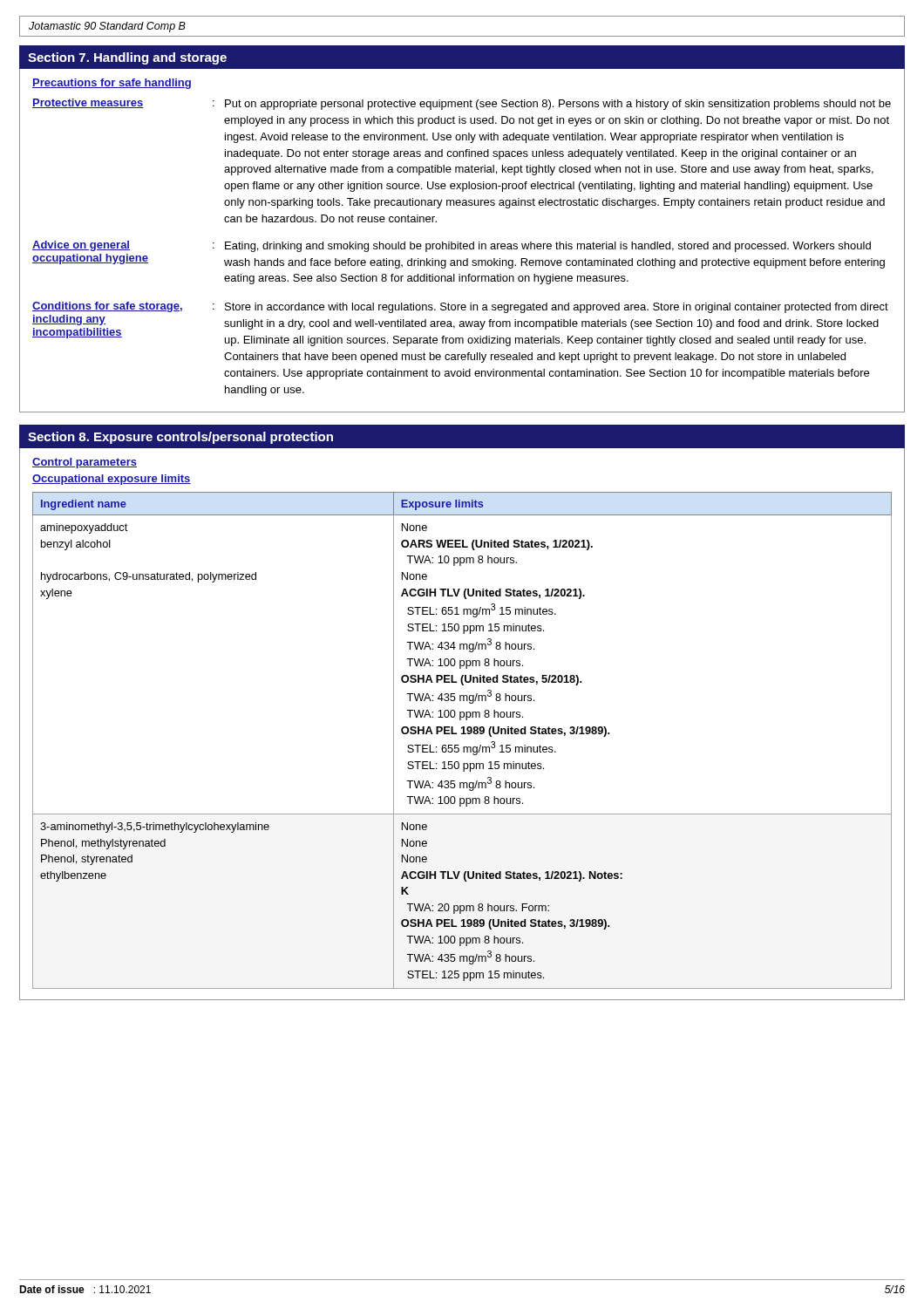
Task: Select the text block with the text "Advice on generaloccupational hygiene"
Action: (x=462, y=262)
